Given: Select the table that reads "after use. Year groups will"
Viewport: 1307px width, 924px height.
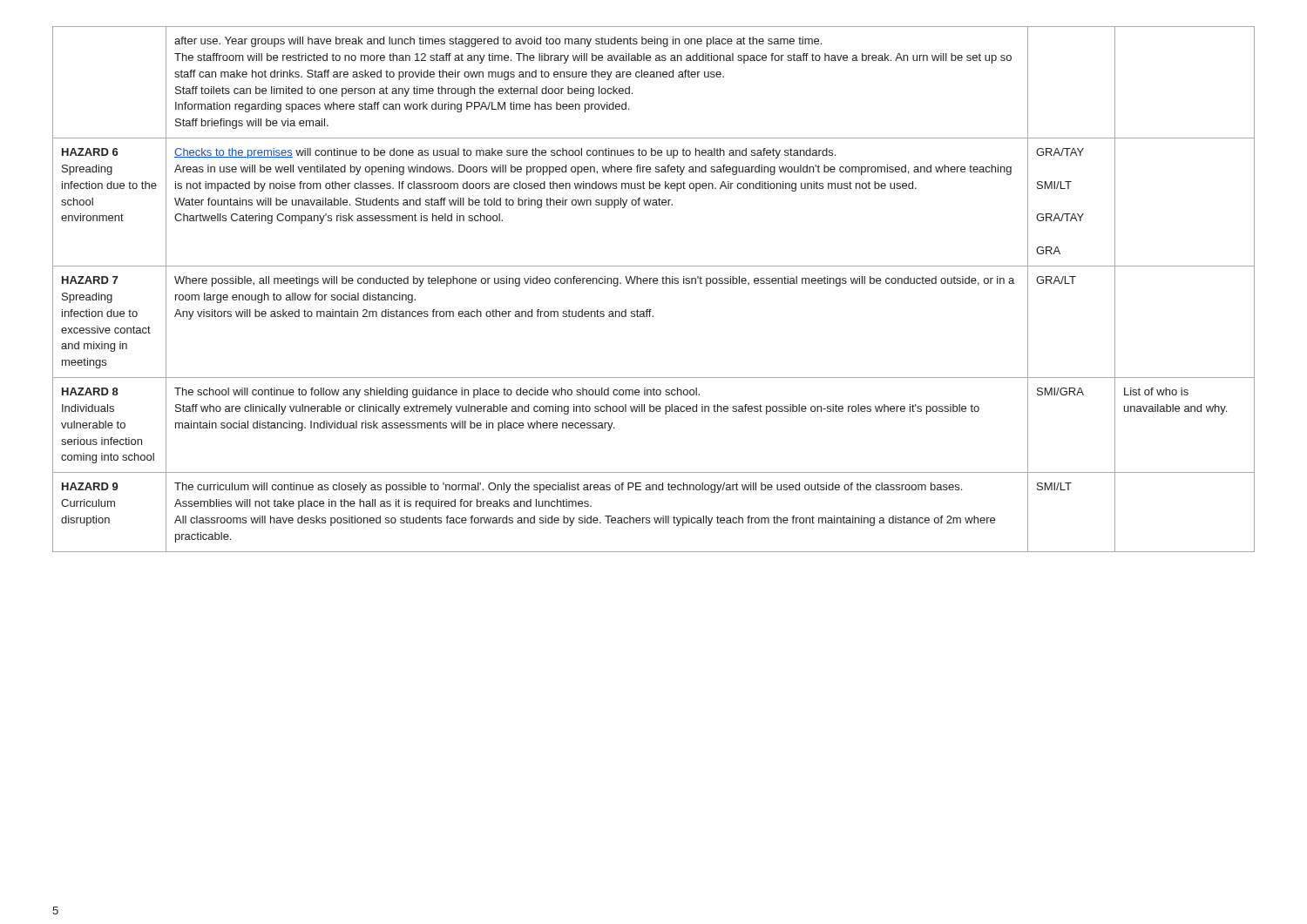Looking at the screenshot, I should point(654,289).
